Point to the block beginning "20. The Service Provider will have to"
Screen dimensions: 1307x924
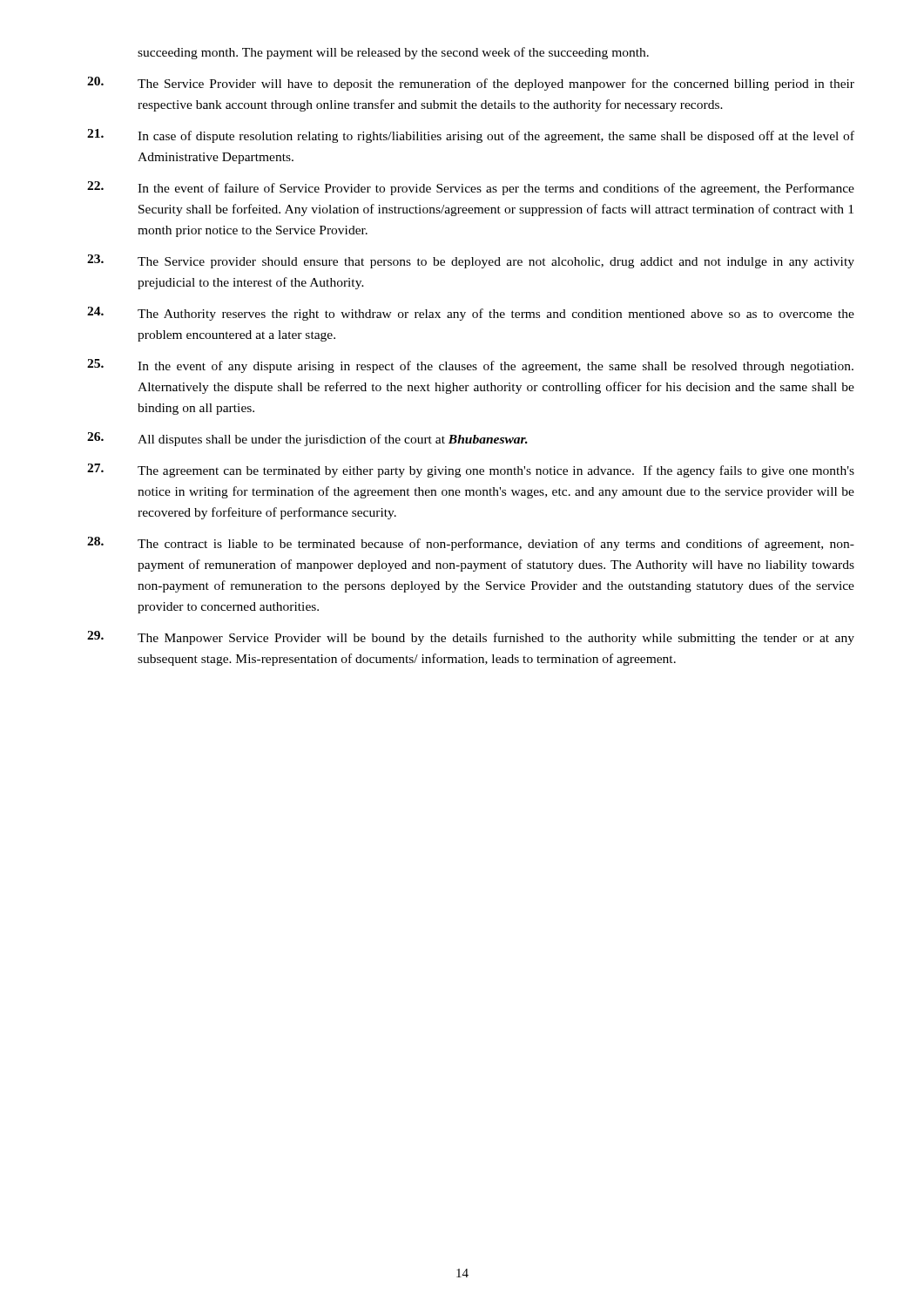(x=471, y=94)
